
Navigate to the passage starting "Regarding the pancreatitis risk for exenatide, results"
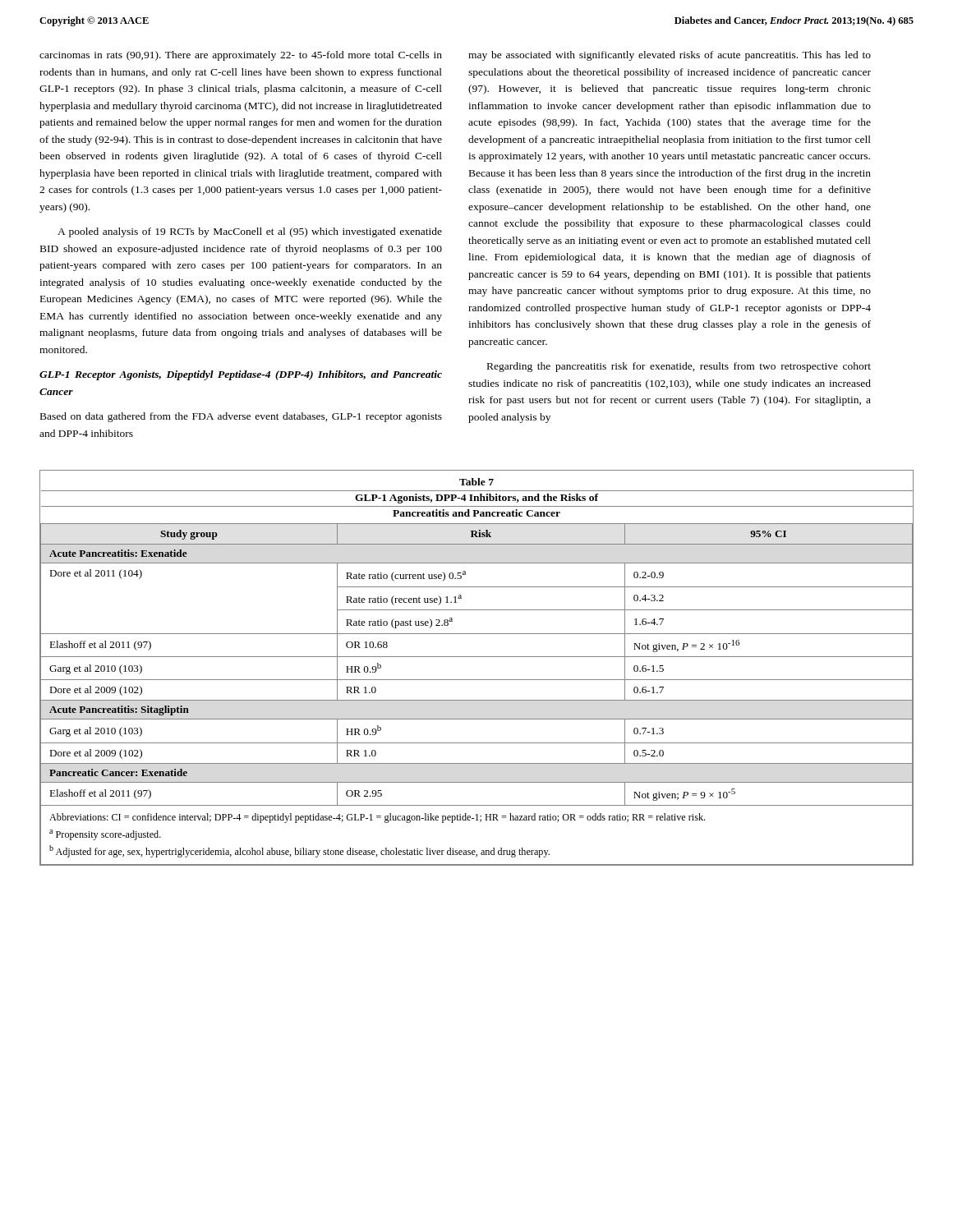coord(670,392)
